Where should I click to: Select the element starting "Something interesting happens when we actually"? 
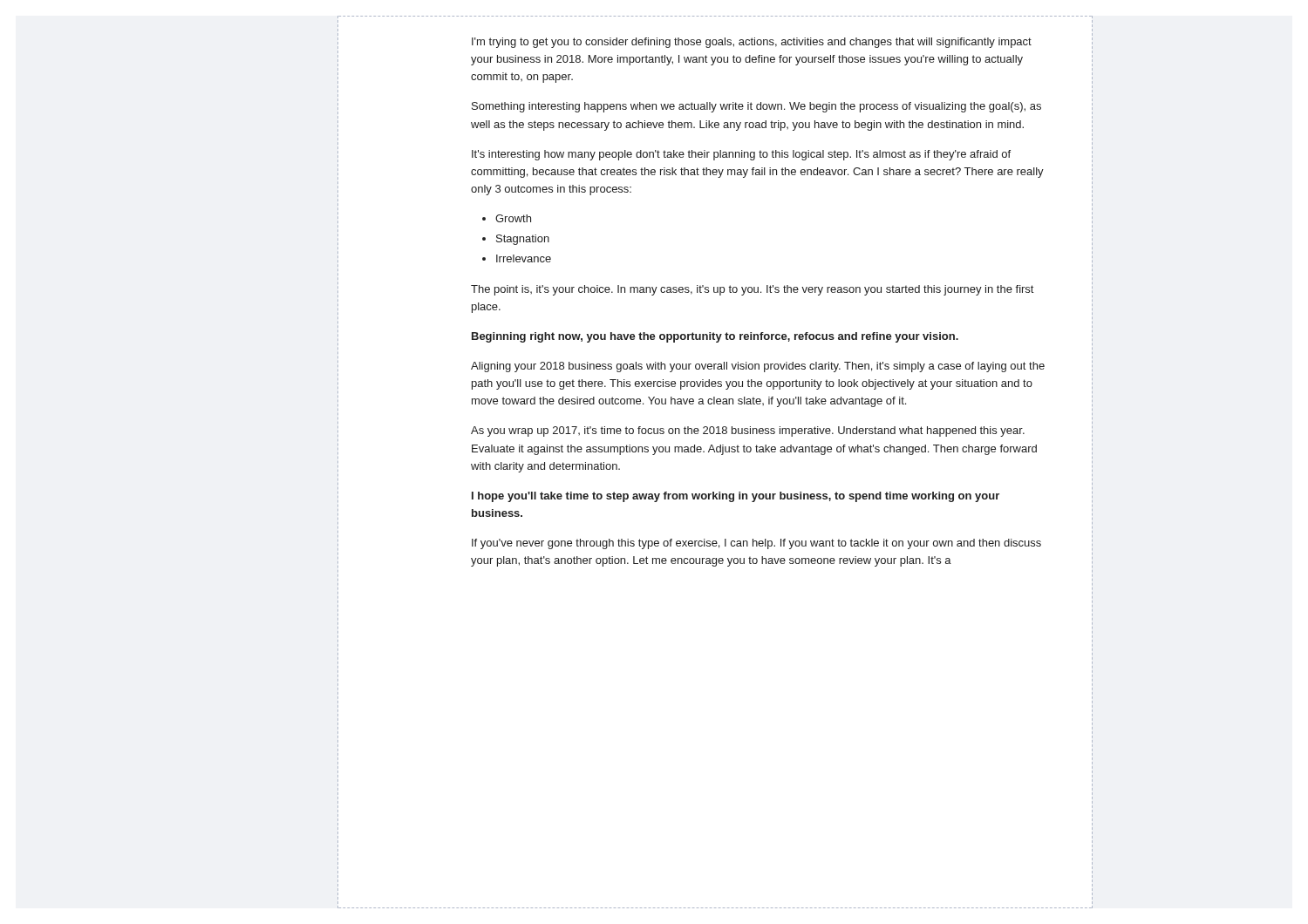(x=759, y=116)
